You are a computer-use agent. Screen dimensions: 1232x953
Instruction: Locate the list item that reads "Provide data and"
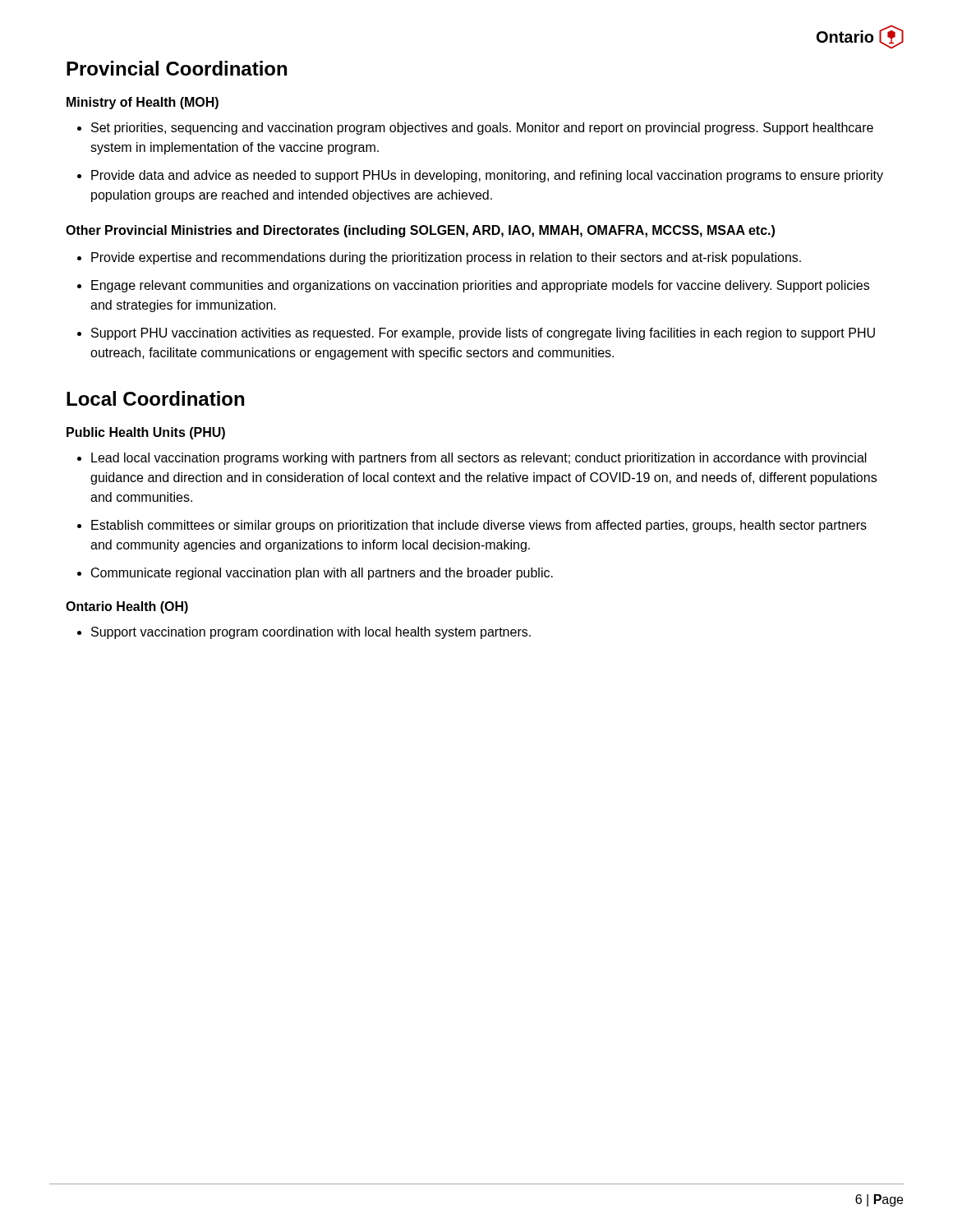pos(476,186)
